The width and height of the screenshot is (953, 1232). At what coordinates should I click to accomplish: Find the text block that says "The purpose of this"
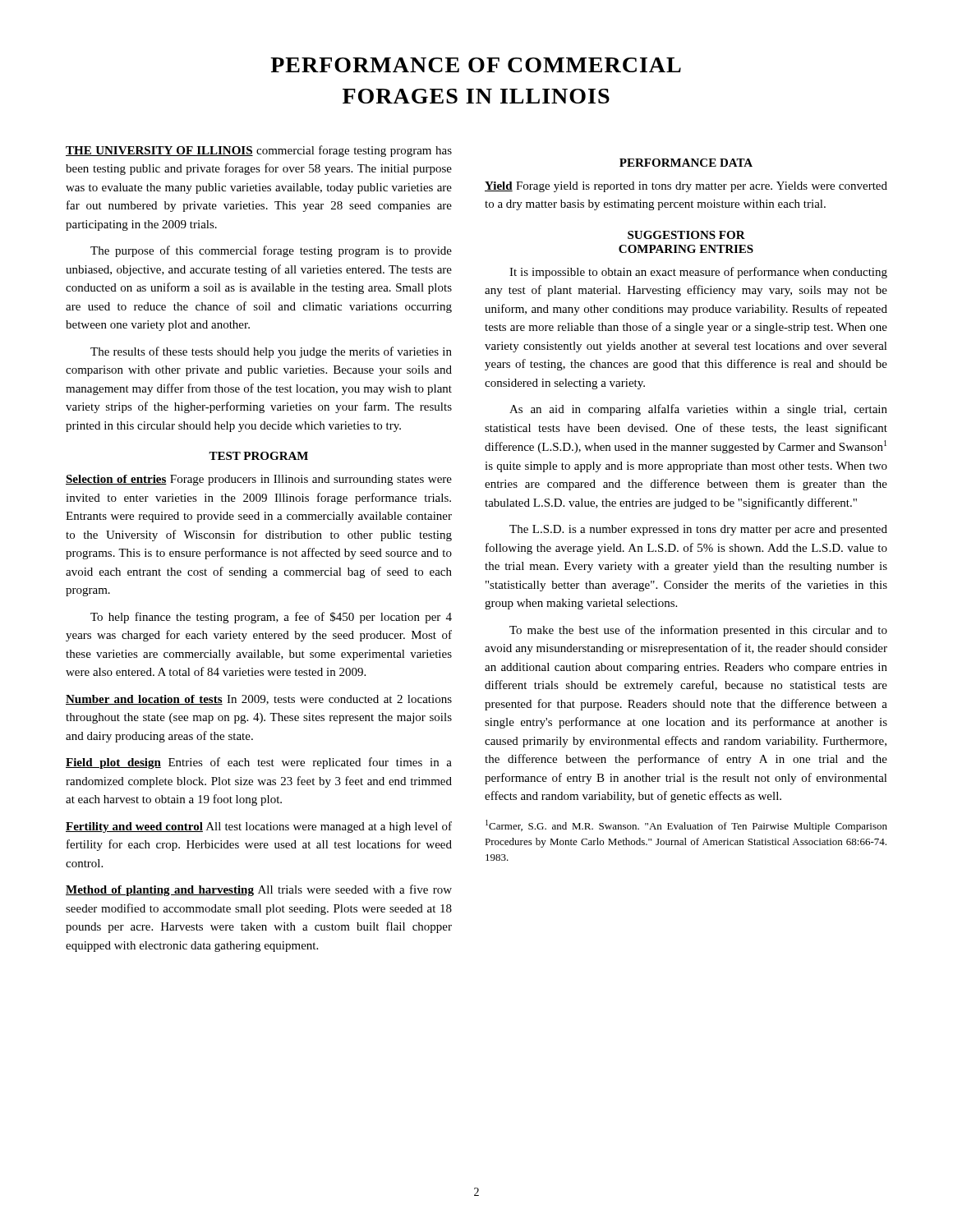(x=259, y=288)
